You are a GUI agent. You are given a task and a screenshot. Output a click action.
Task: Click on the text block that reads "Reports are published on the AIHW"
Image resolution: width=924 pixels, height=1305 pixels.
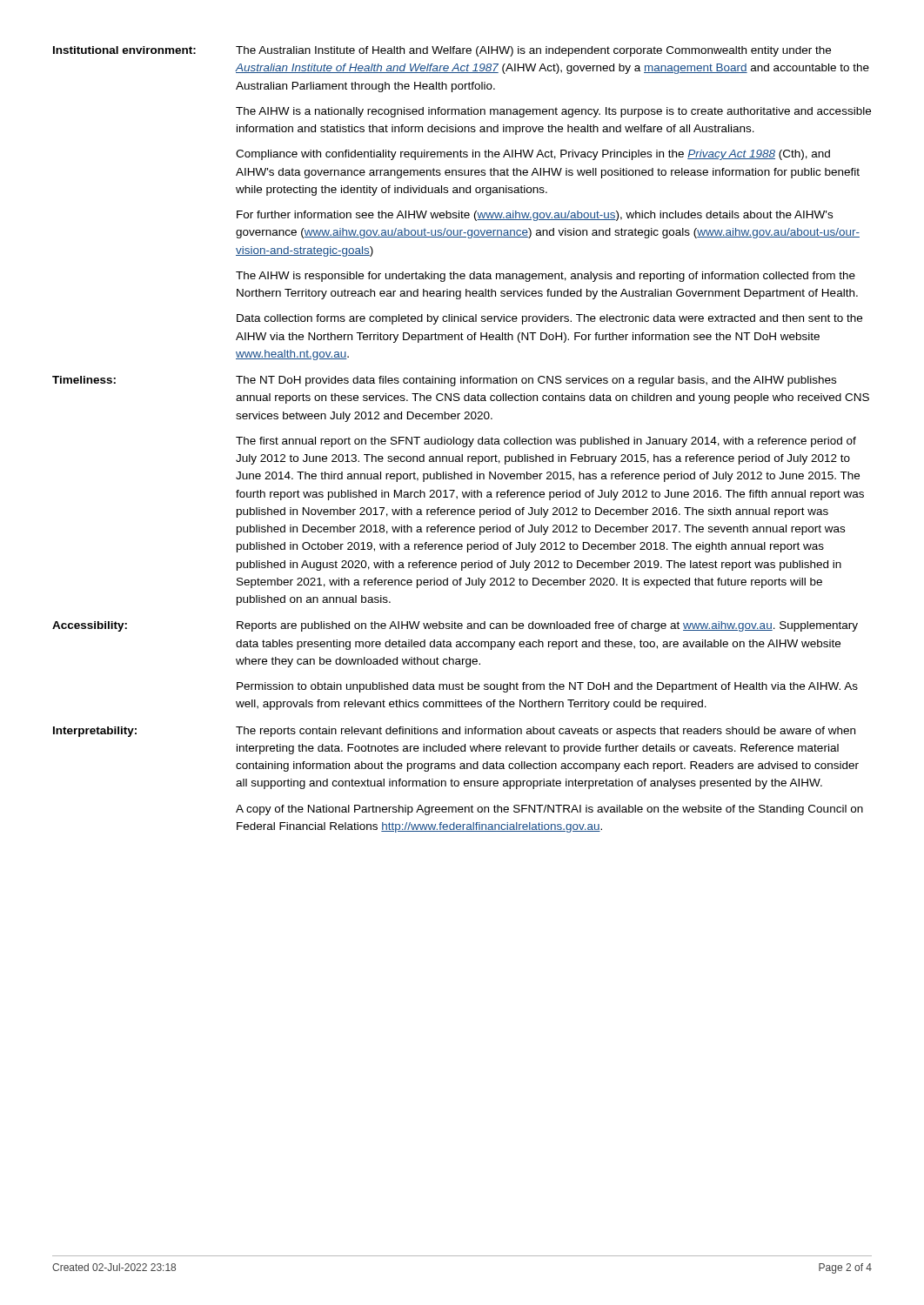547,626
